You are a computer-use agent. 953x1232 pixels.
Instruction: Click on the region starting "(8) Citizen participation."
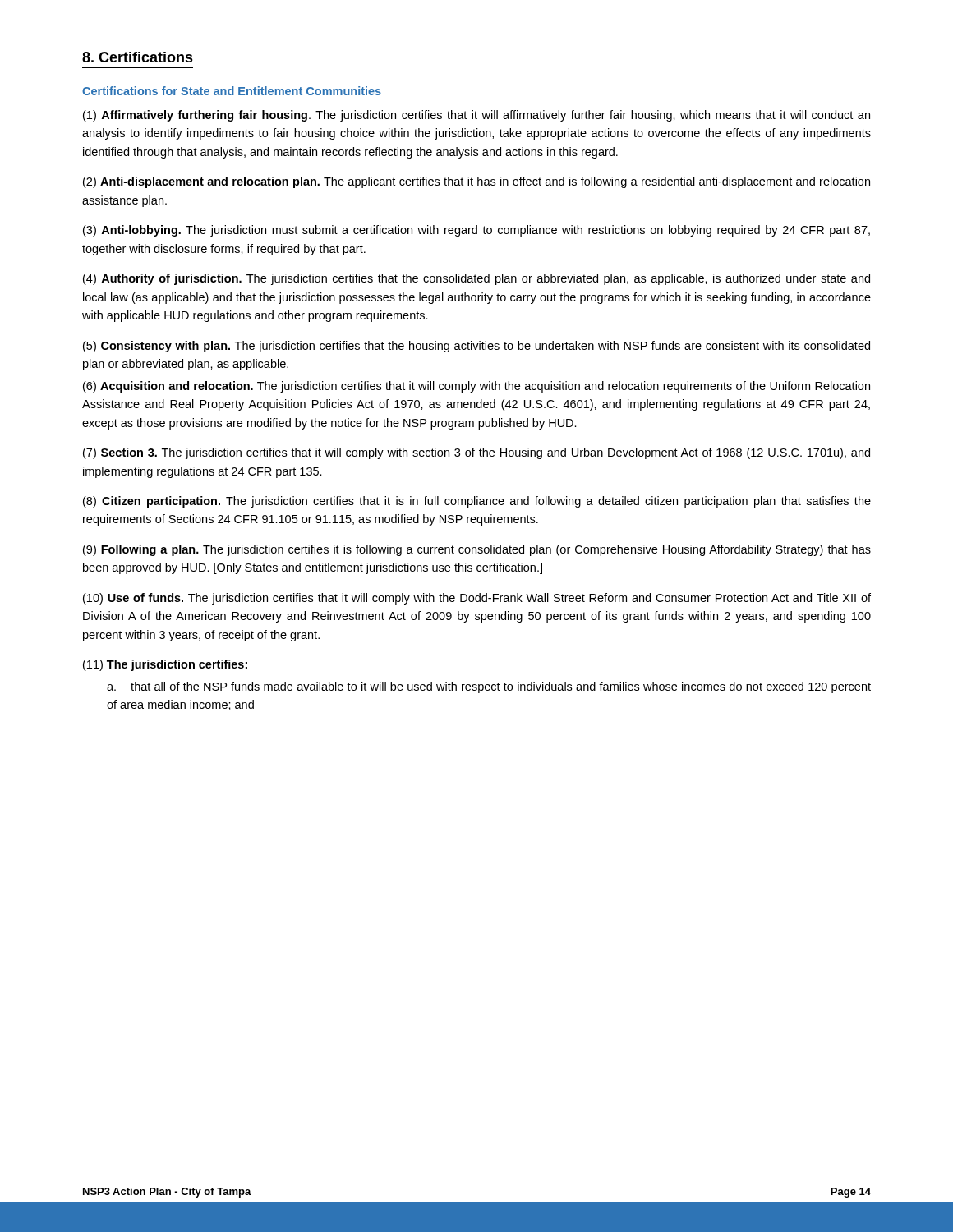pyautogui.click(x=476, y=510)
